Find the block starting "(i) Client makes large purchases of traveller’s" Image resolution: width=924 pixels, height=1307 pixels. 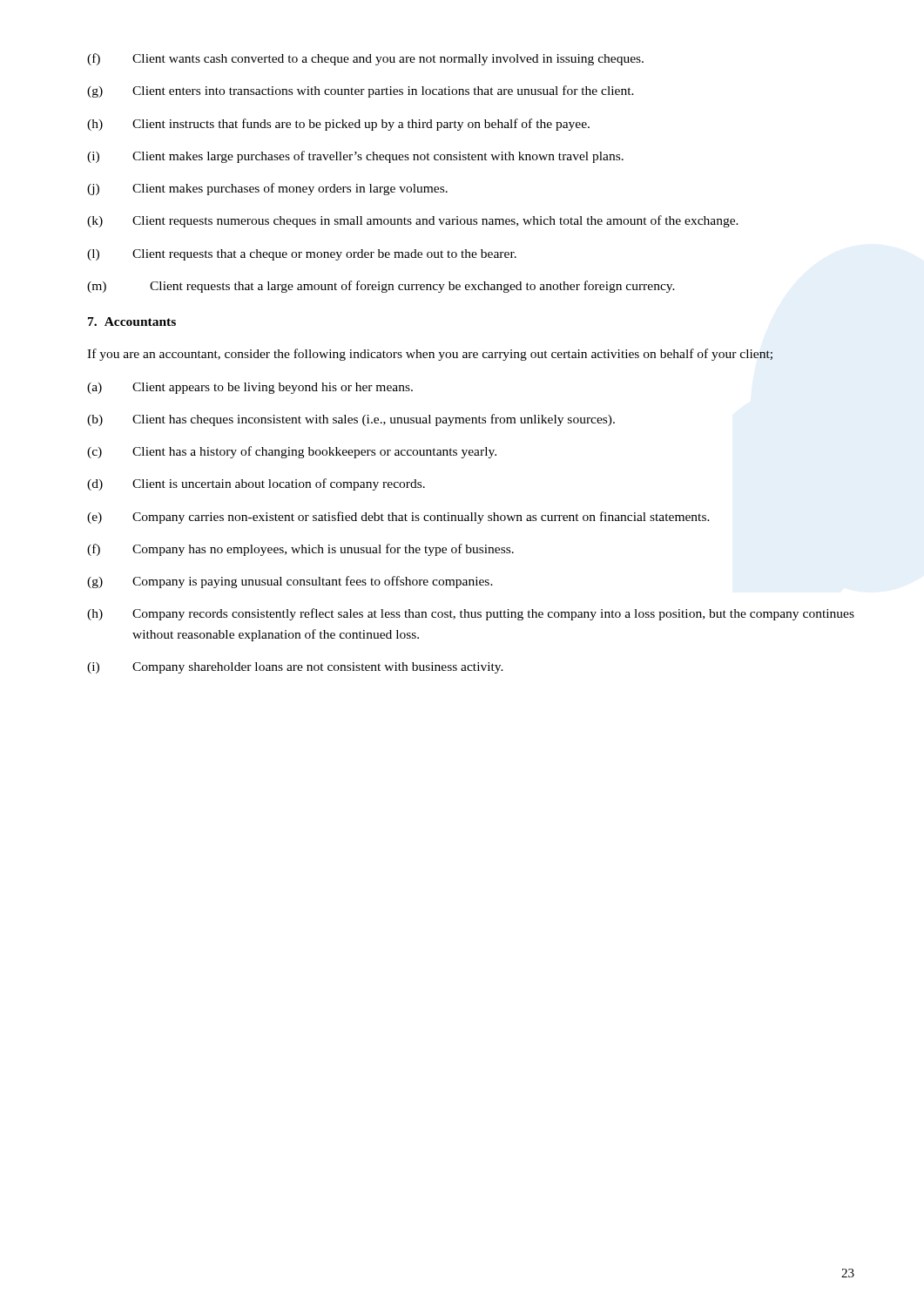[471, 155]
